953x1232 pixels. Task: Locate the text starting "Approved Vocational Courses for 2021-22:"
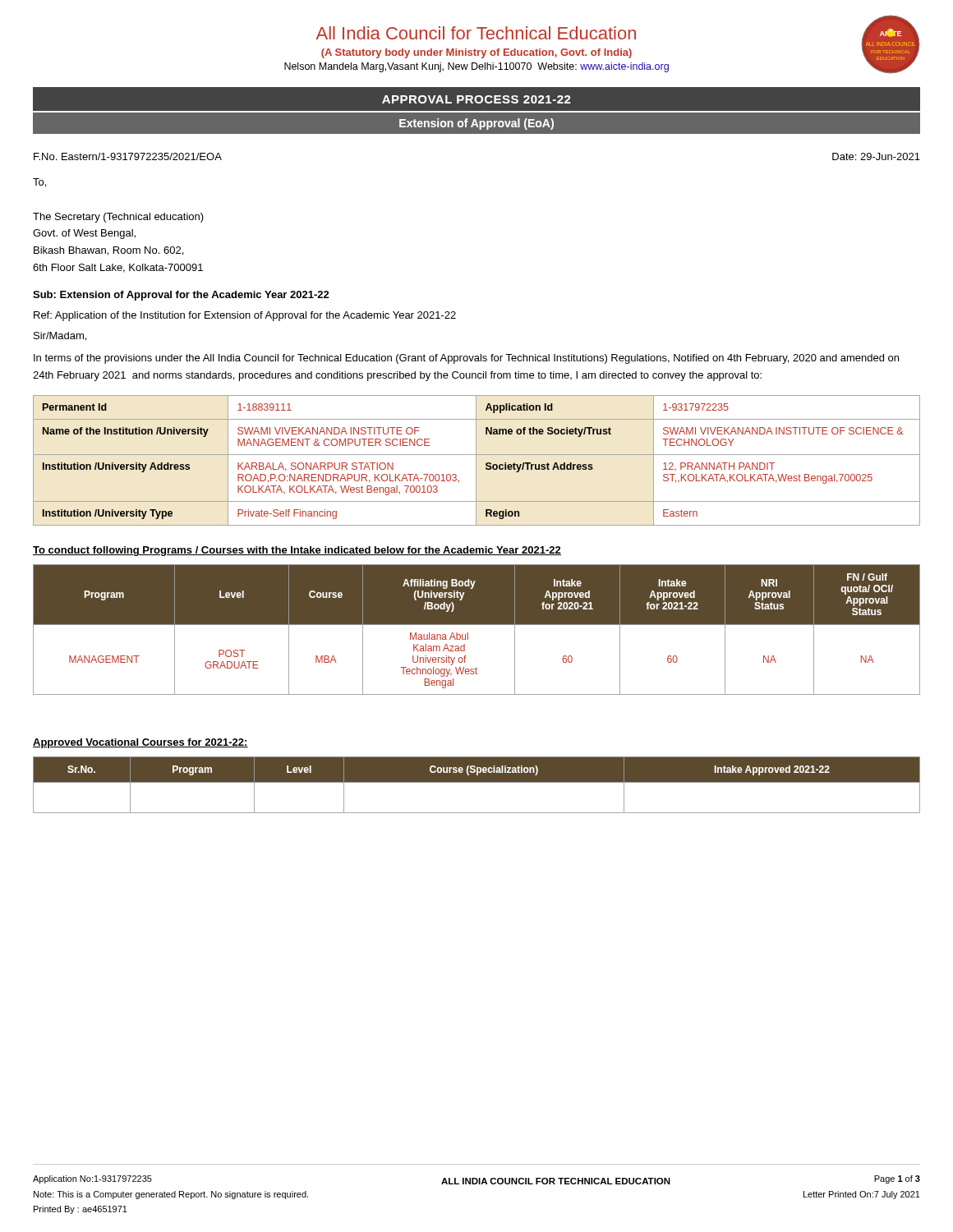tap(140, 742)
